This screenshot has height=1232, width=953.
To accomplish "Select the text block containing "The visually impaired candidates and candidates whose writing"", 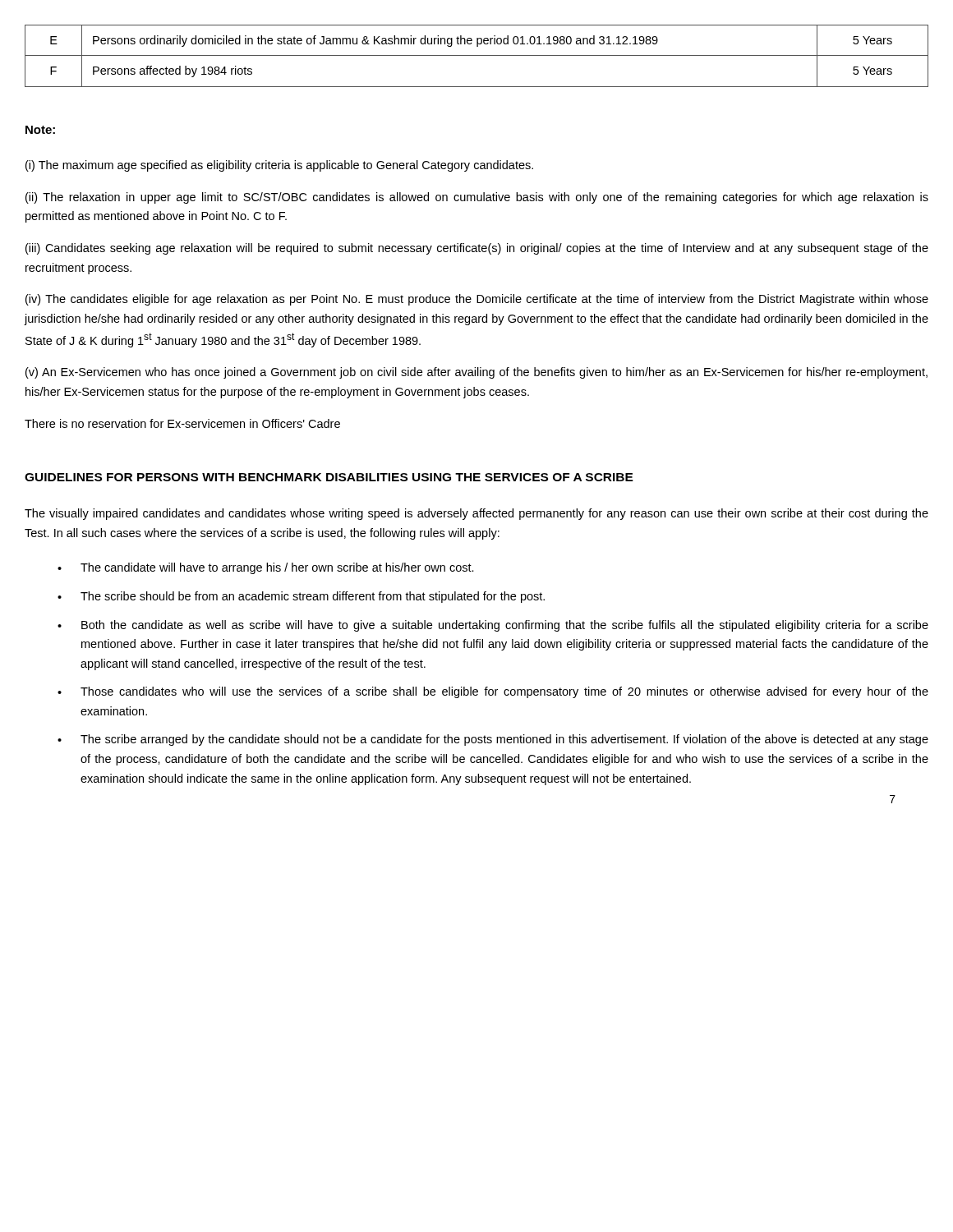I will [476, 524].
